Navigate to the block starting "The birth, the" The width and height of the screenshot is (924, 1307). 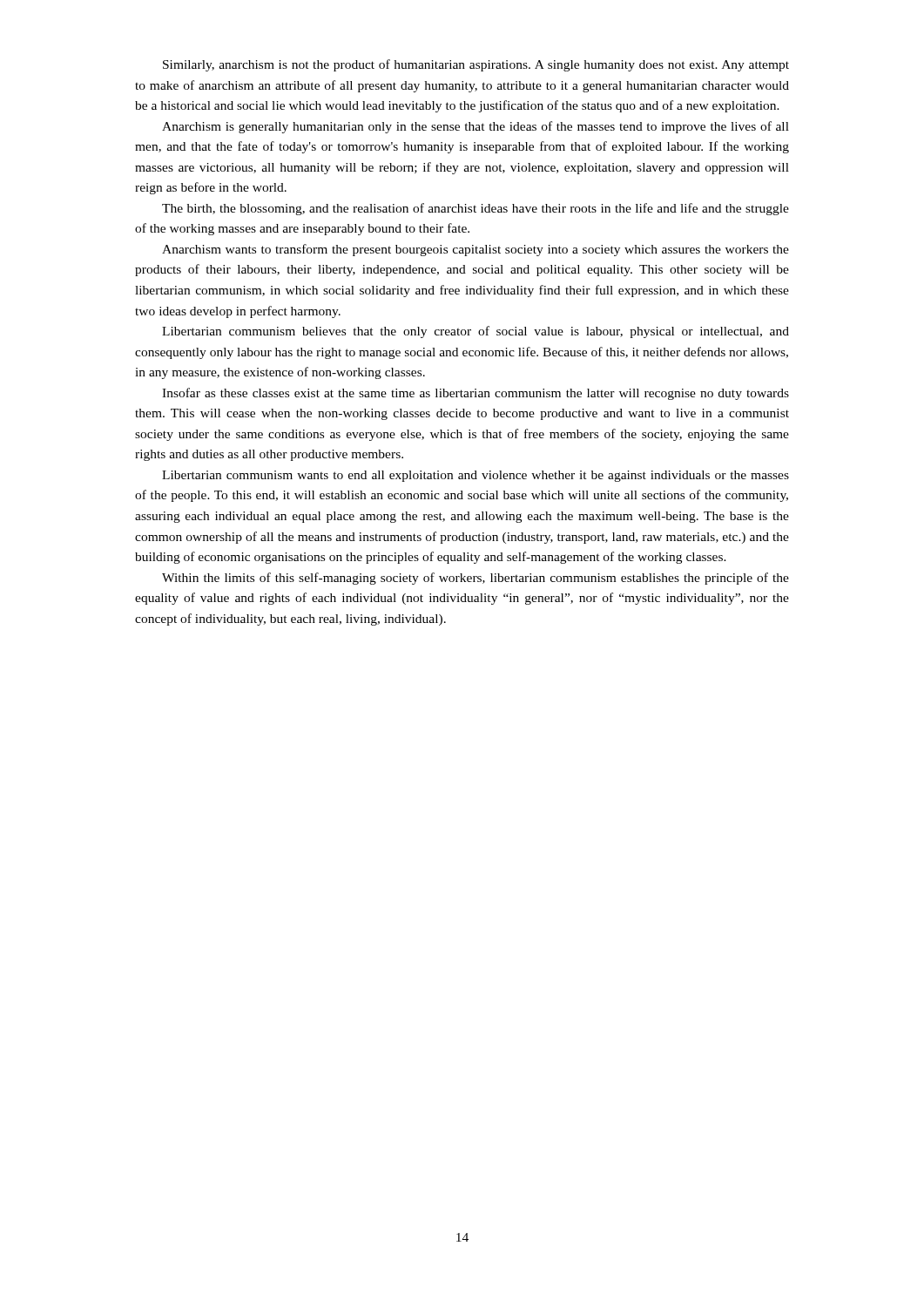tap(462, 218)
